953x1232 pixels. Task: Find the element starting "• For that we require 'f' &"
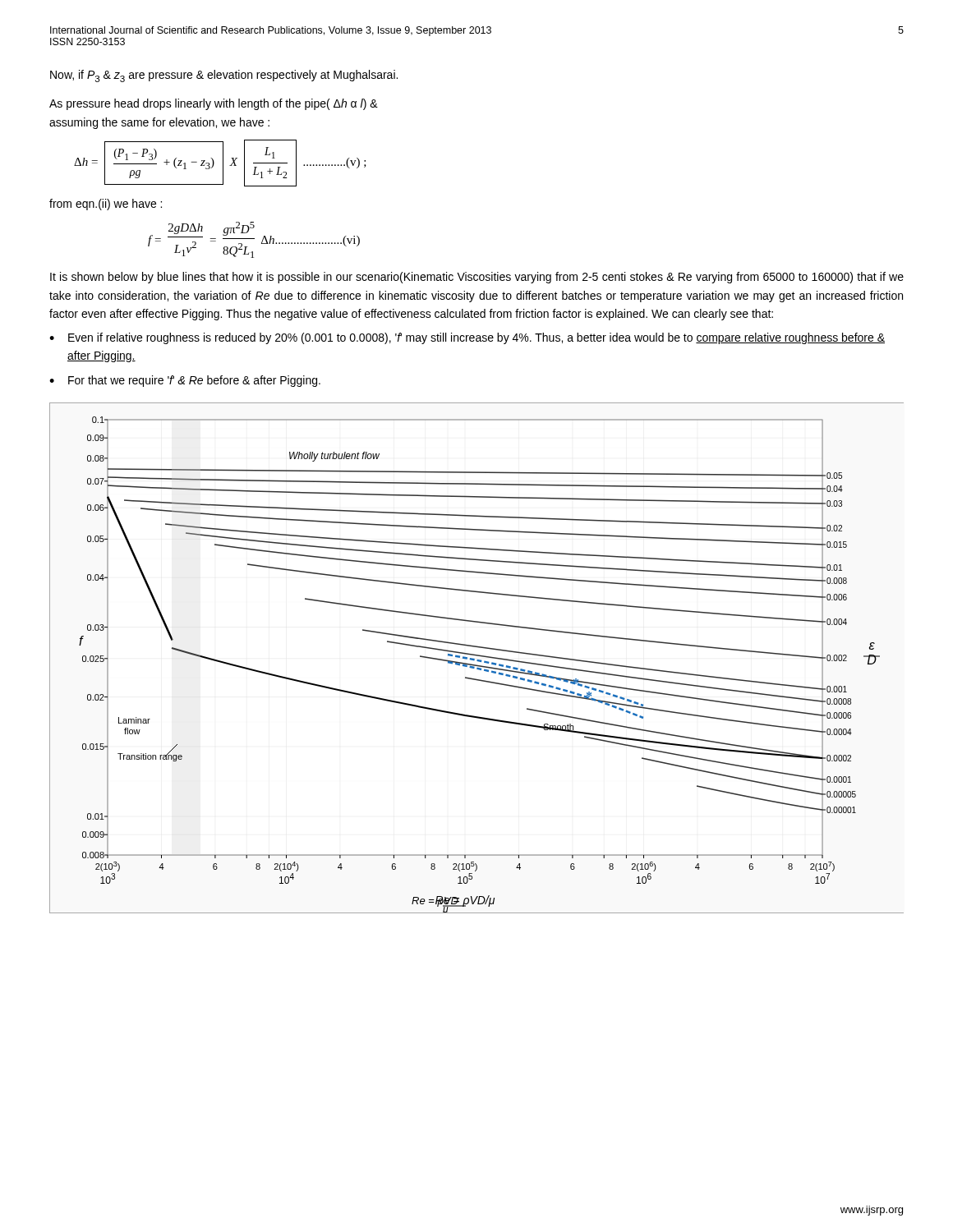coord(185,381)
